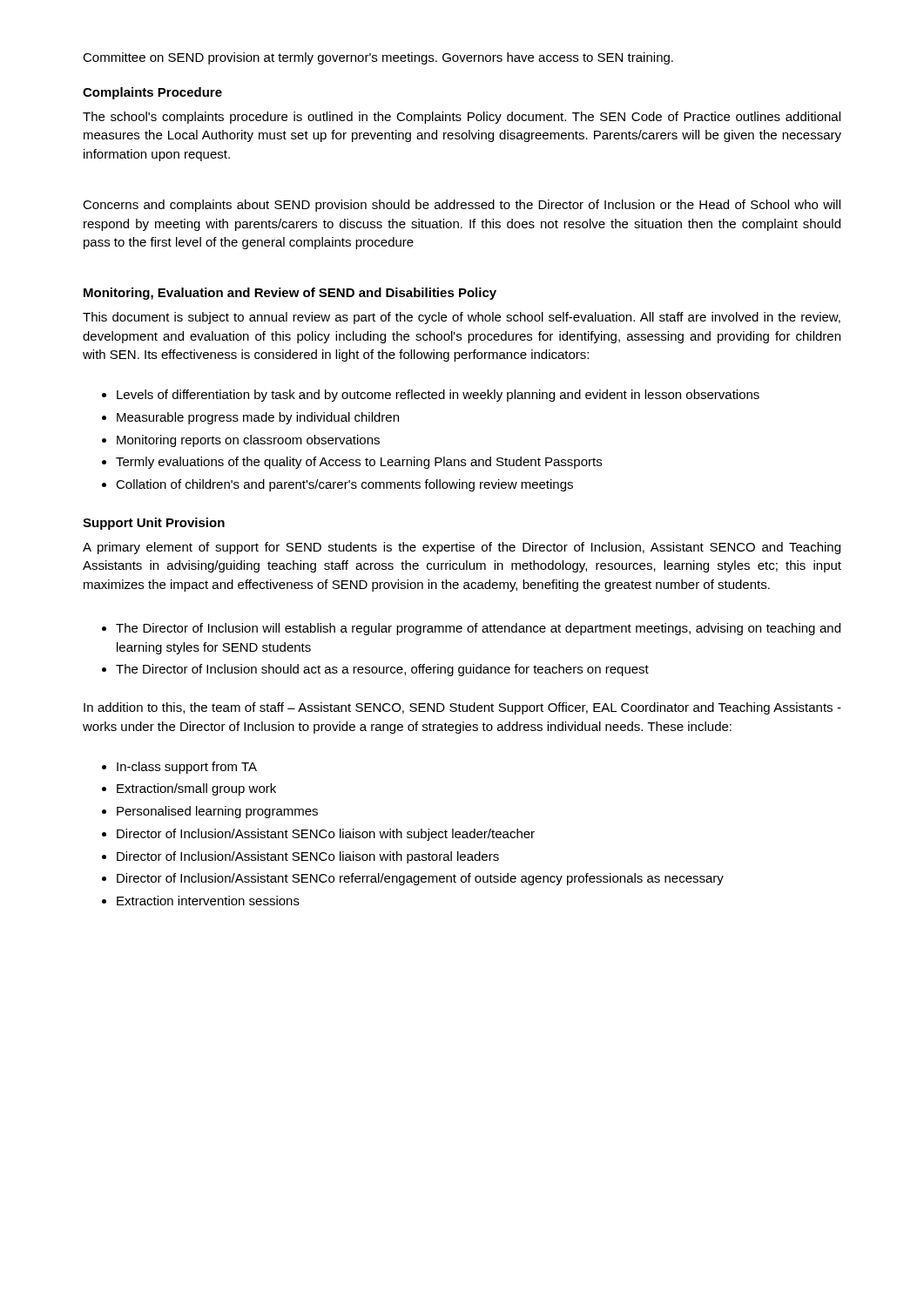
Task: Select the list item with the text "Director of Inclusion/Assistant SENCo referral/engagement of outside agency"
Action: pyautogui.click(x=462, y=878)
